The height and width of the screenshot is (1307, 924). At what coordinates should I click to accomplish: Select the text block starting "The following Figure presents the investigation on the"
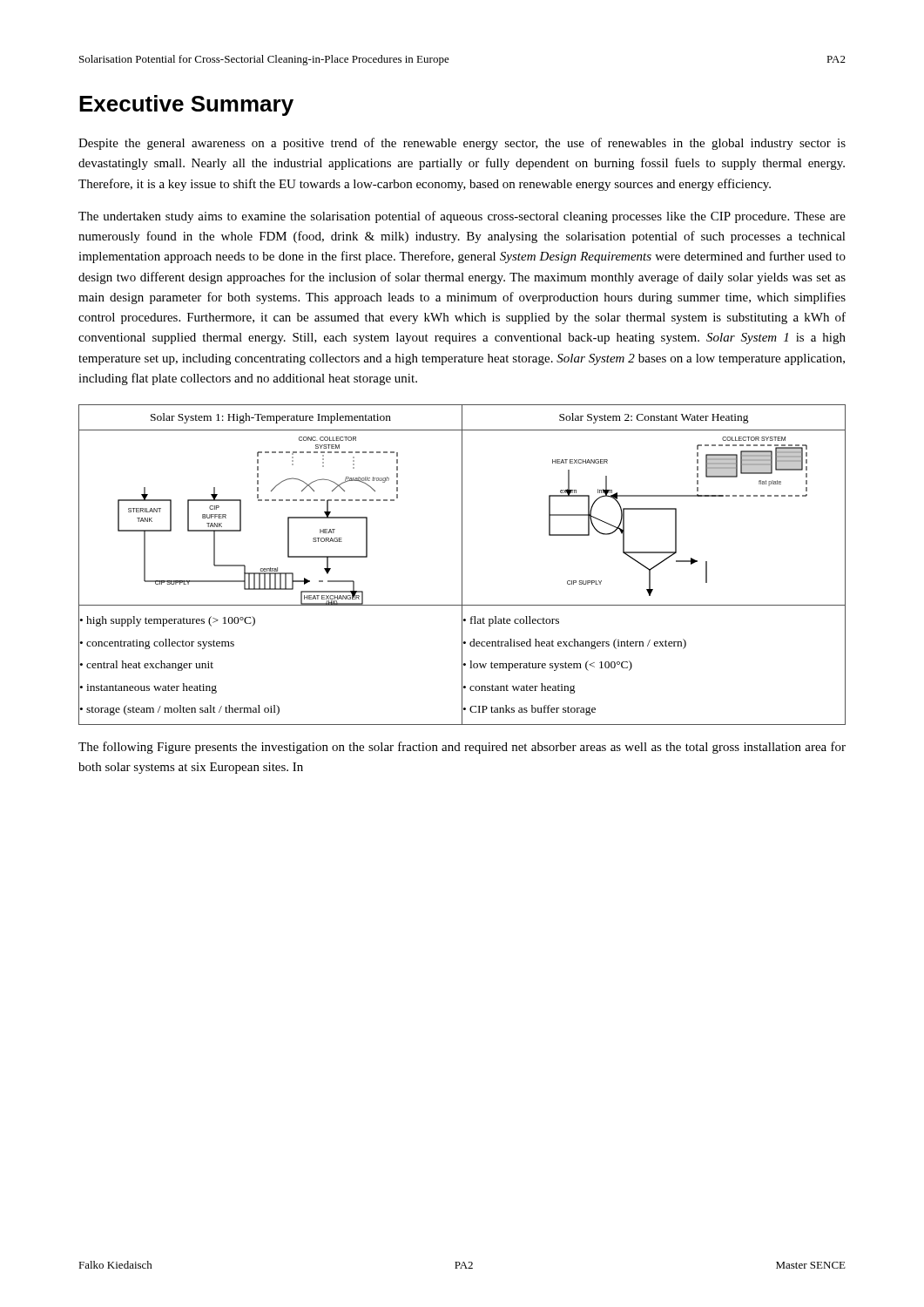[462, 757]
